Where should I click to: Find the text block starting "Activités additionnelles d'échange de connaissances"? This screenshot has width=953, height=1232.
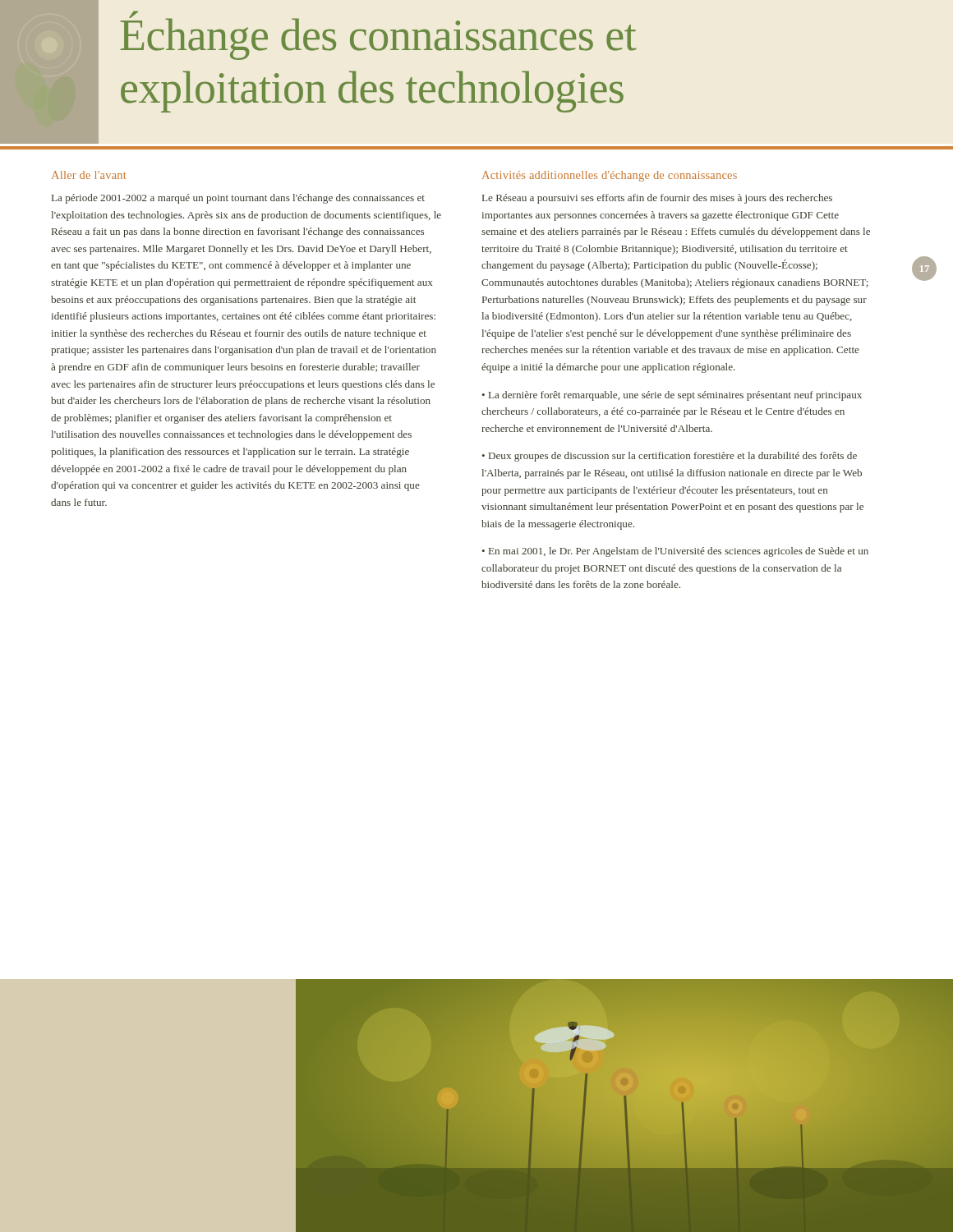pyautogui.click(x=609, y=175)
